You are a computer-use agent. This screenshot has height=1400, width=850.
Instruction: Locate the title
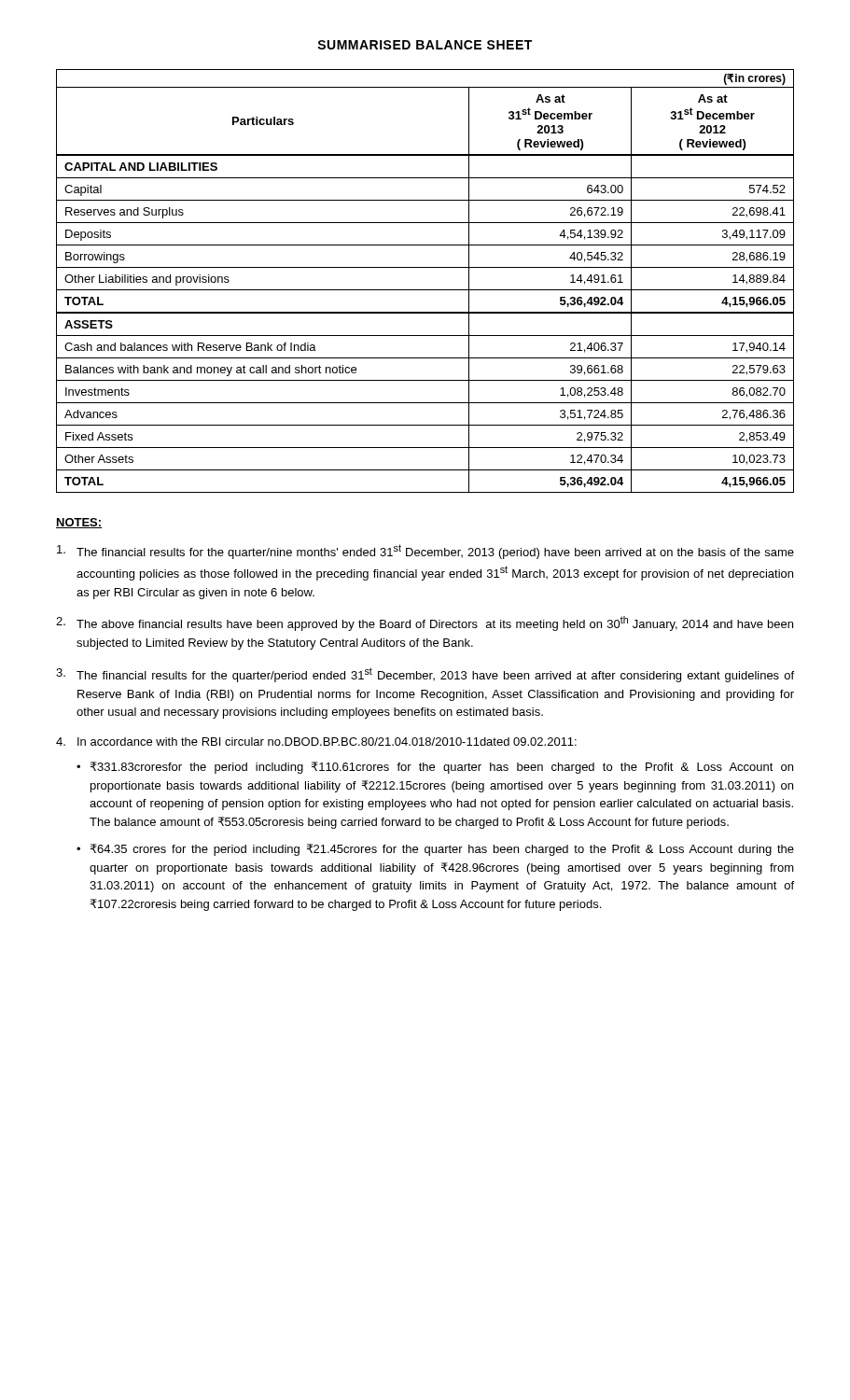(425, 45)
